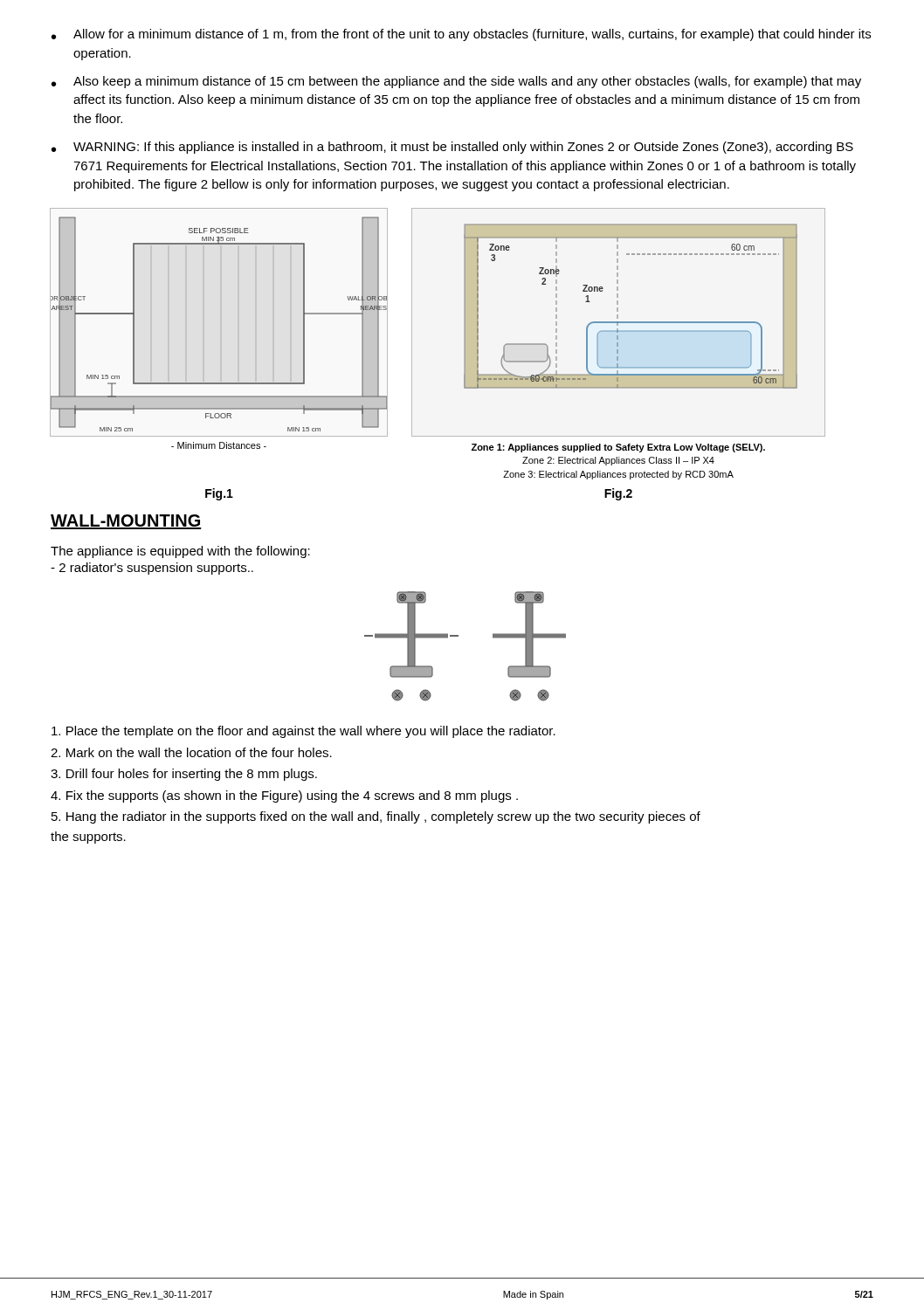924x1310 pixels.
Task: Click on the passage starting "Drill four holes for inserting"
Action: click(184, 773)
